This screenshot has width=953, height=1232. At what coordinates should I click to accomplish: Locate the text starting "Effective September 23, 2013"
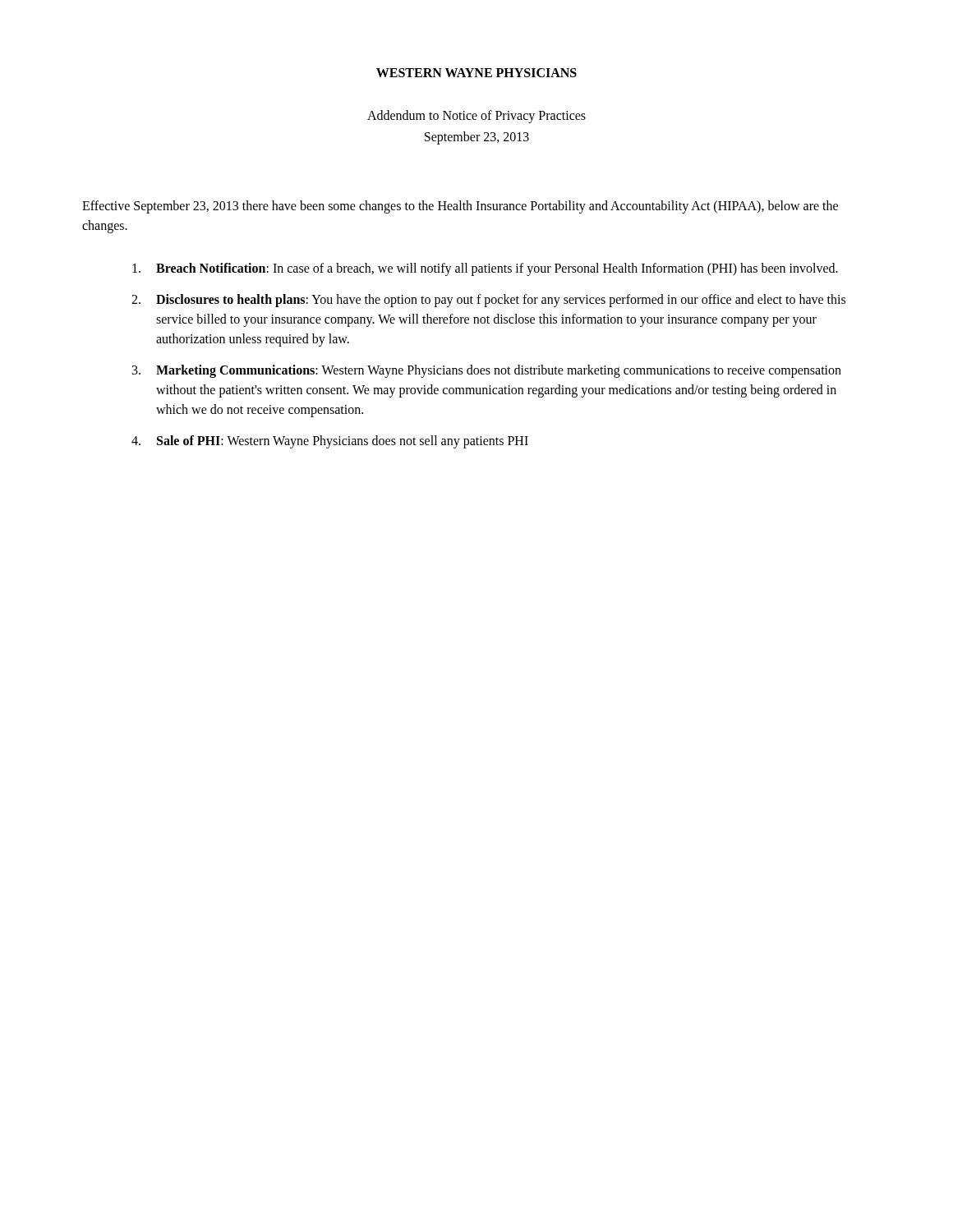coord(460,216)
